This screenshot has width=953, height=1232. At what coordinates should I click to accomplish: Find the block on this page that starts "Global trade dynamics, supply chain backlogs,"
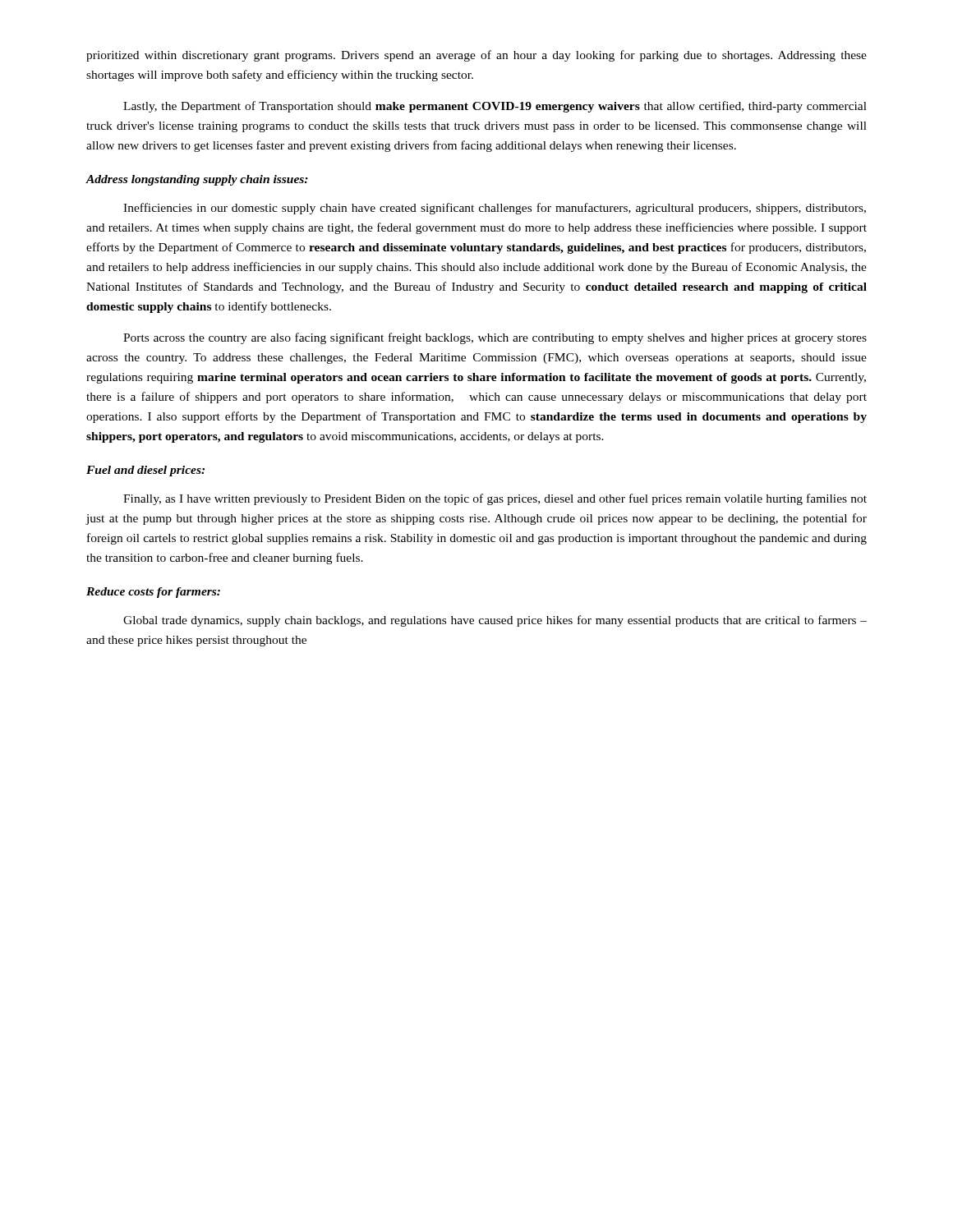click(x=476, y=630)
